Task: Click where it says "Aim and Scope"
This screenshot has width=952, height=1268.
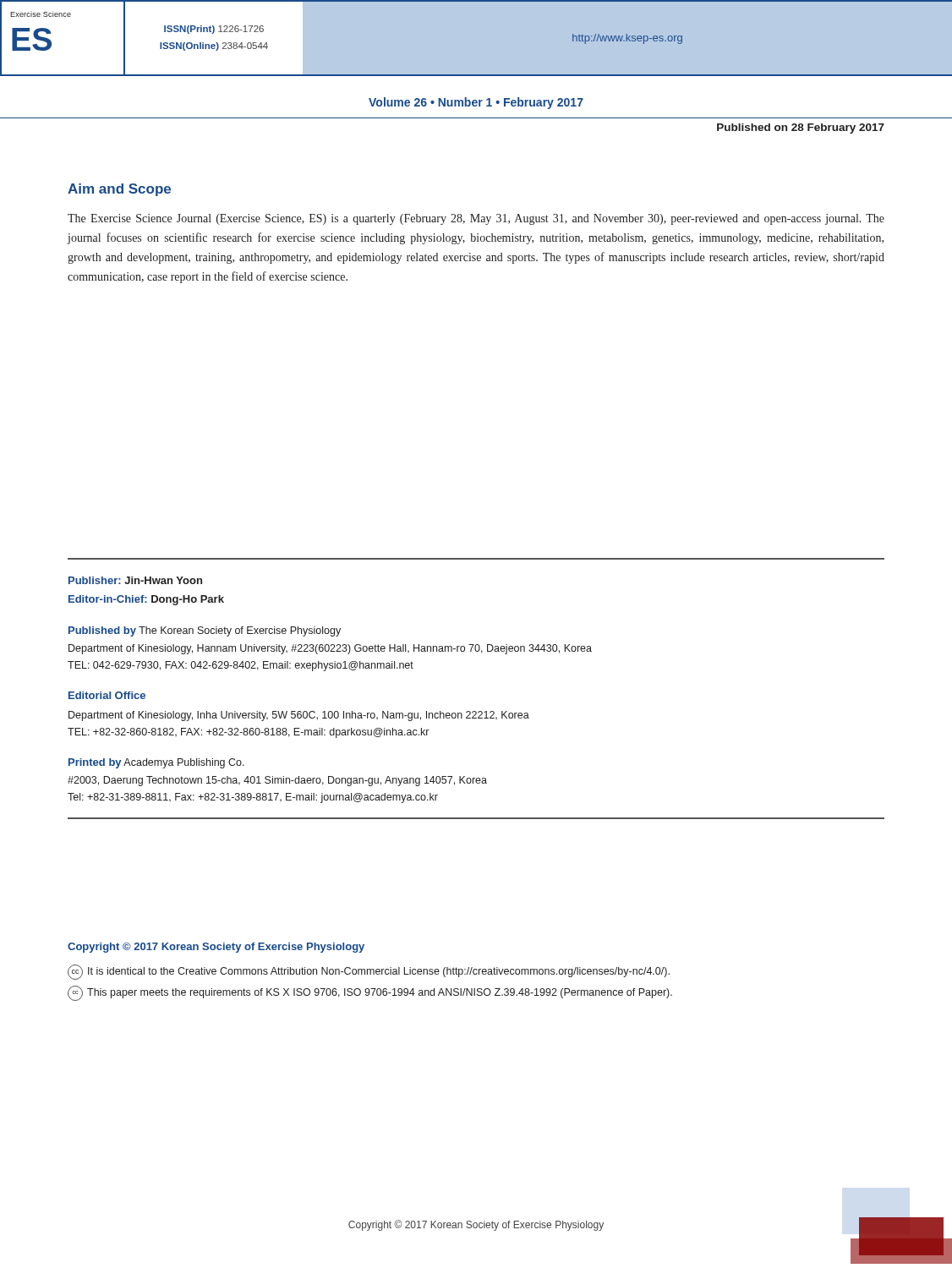Action: [x=120, y=189]
